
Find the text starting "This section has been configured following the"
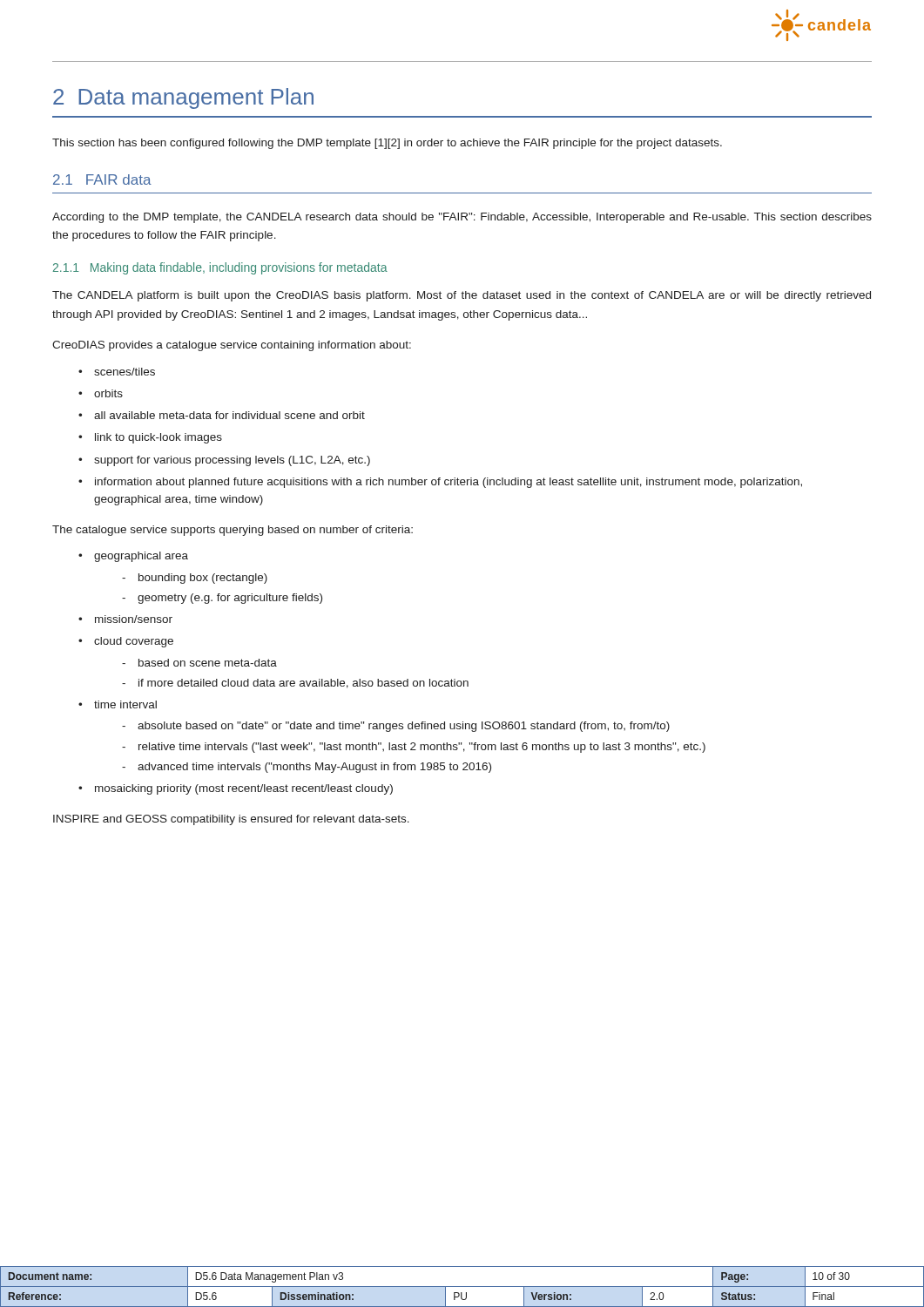pyautogui.click(x=462, y=143)
